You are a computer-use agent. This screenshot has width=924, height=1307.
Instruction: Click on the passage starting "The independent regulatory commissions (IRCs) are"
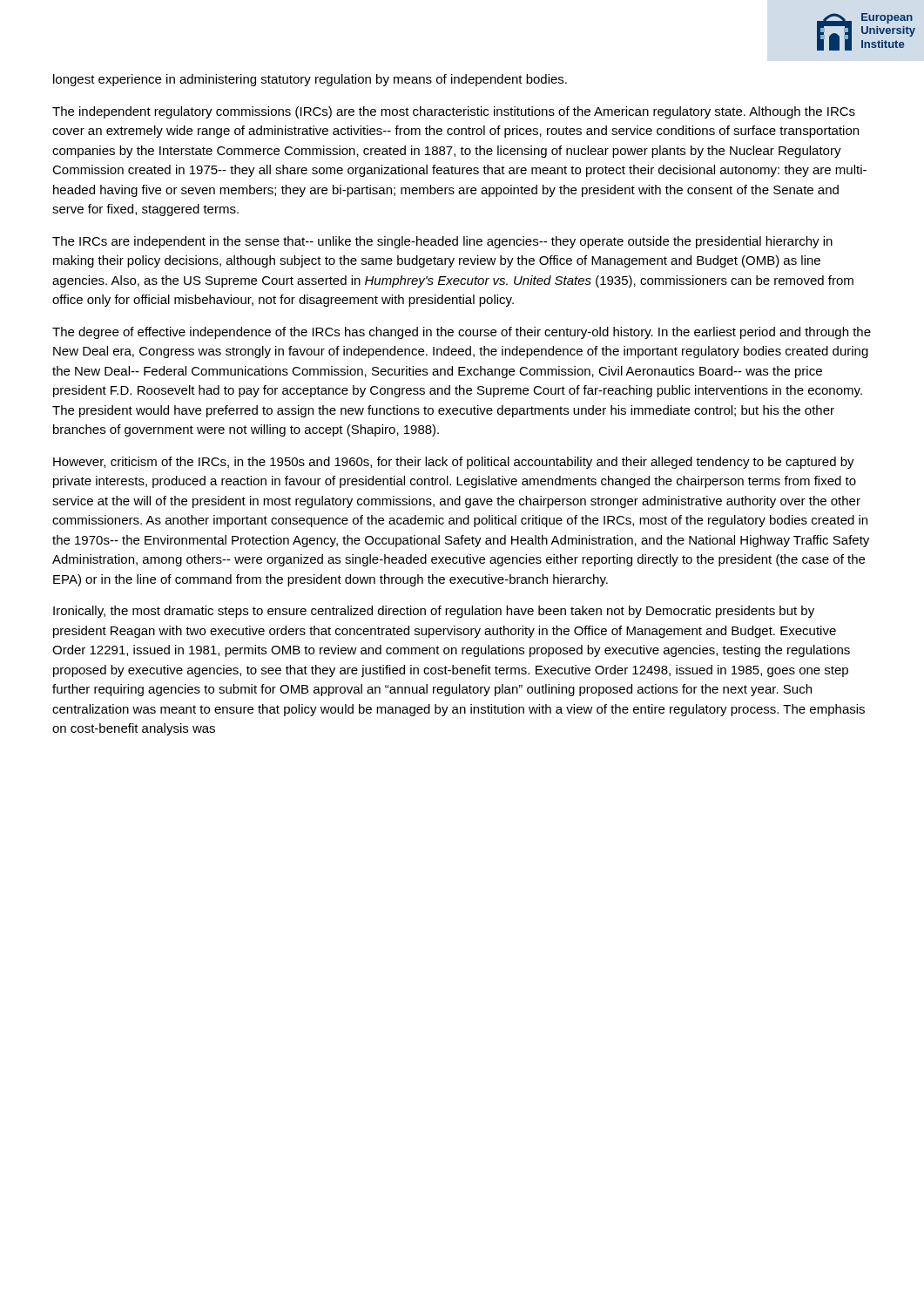(x=460, y=160)
